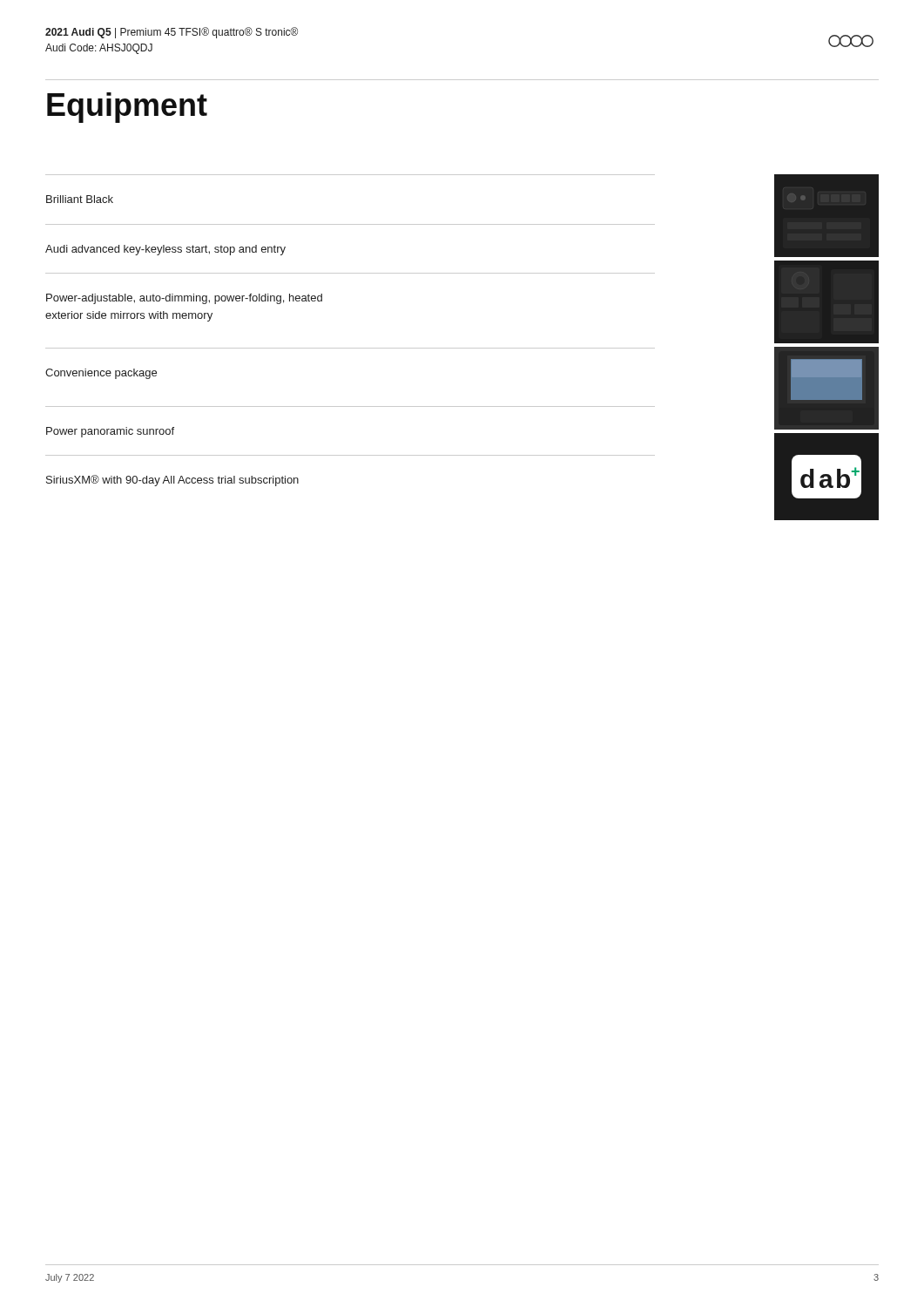The height and width of the screenshot is (1307, 924).
Task: Find "Power panoramic sunroof" on this page
Action: (110, 432)
